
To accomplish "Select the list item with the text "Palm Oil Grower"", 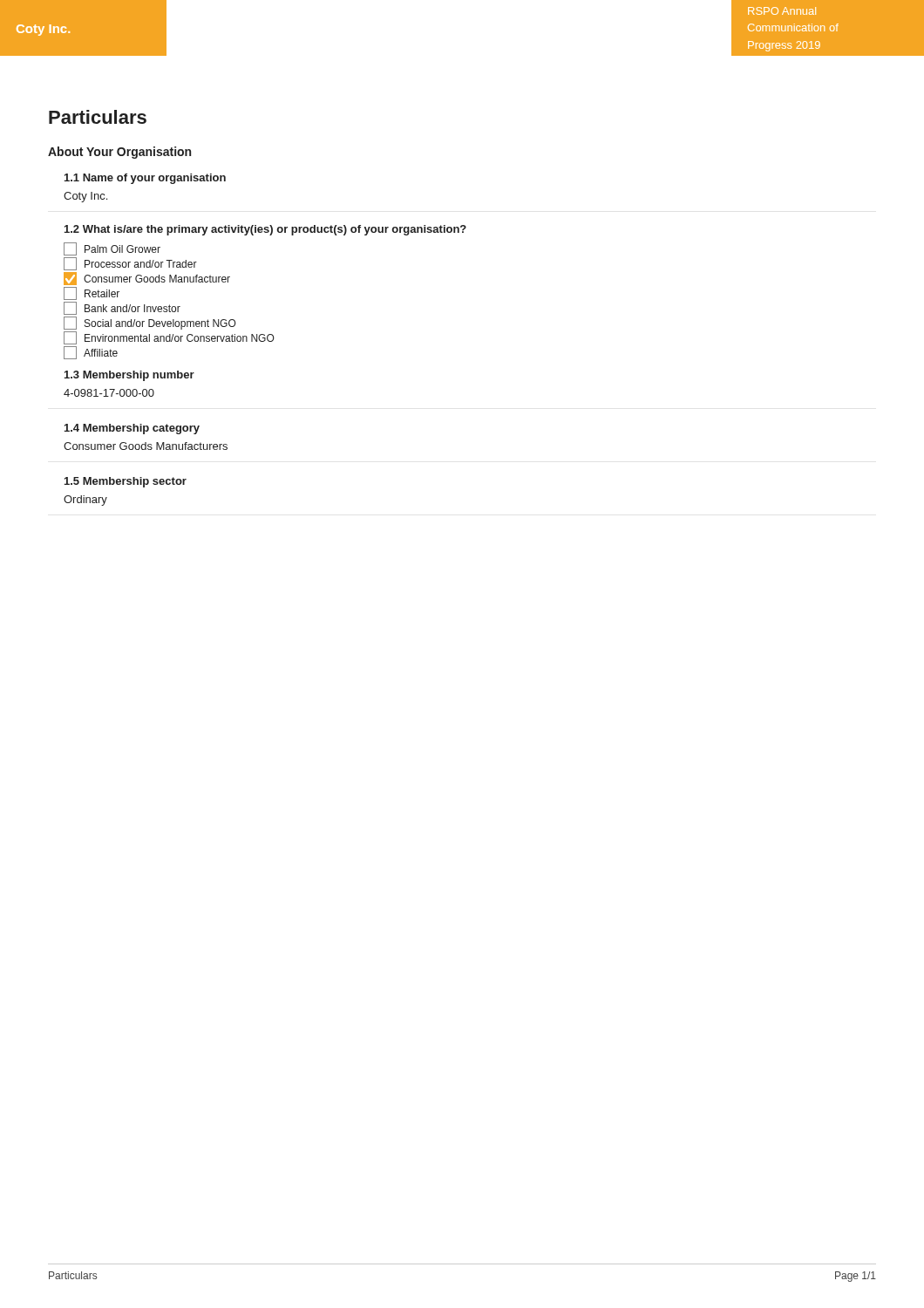I will point(112,249).
